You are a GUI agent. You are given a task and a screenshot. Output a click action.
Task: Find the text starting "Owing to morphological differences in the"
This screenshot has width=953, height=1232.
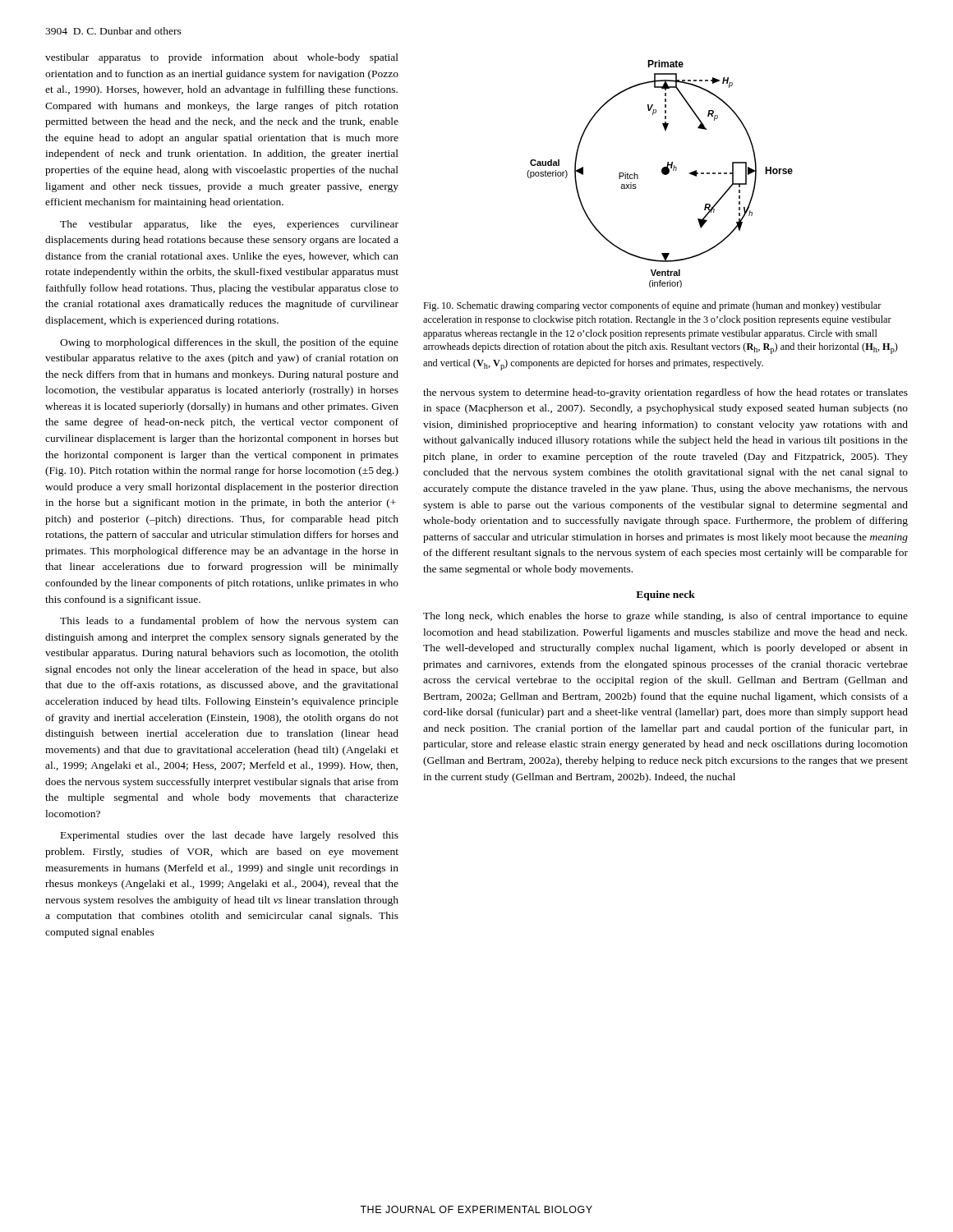pos(222,471)
